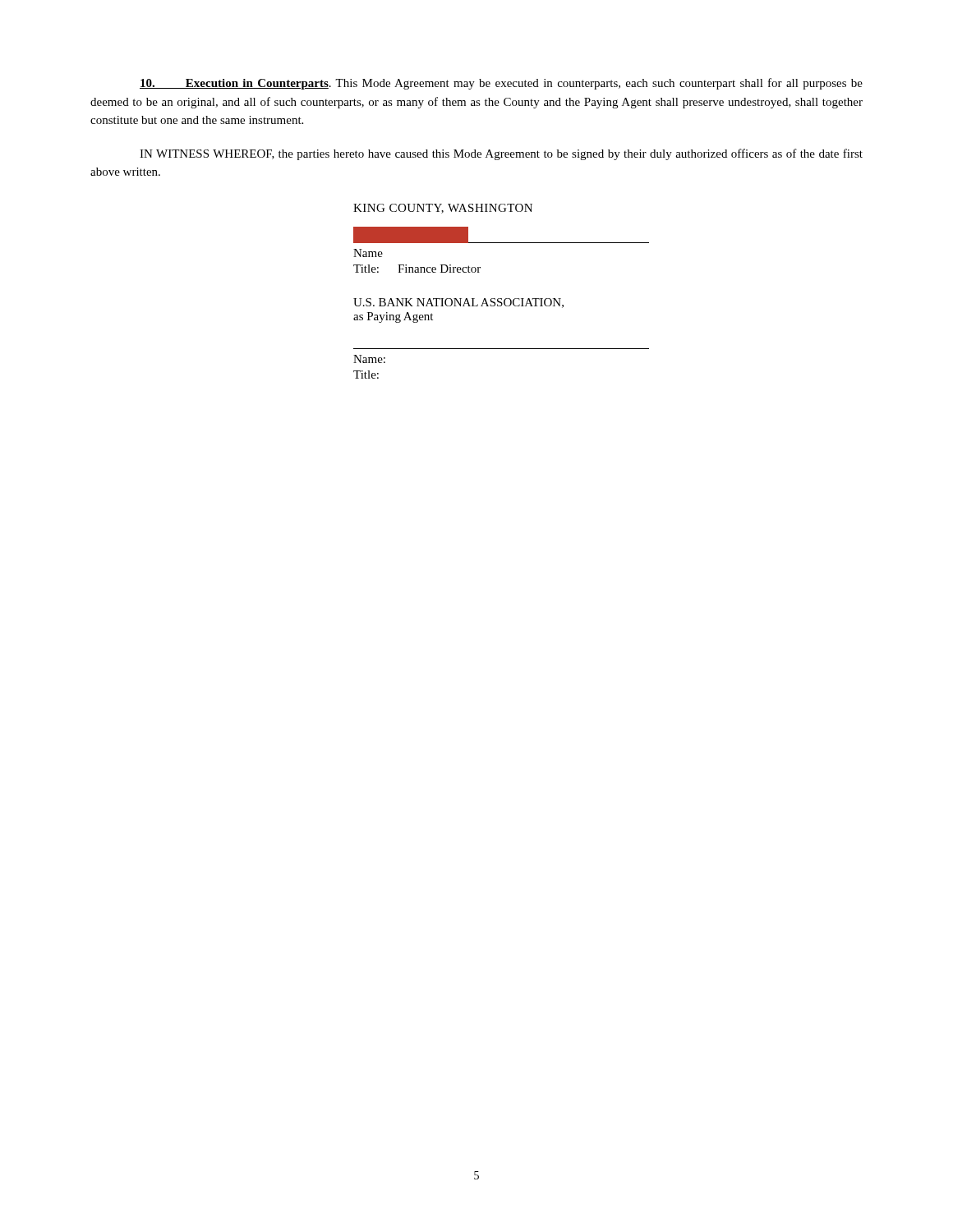Locate the text starting "Name: Title:"
The height and width of the screenshot is (1232, 953).
369,359
